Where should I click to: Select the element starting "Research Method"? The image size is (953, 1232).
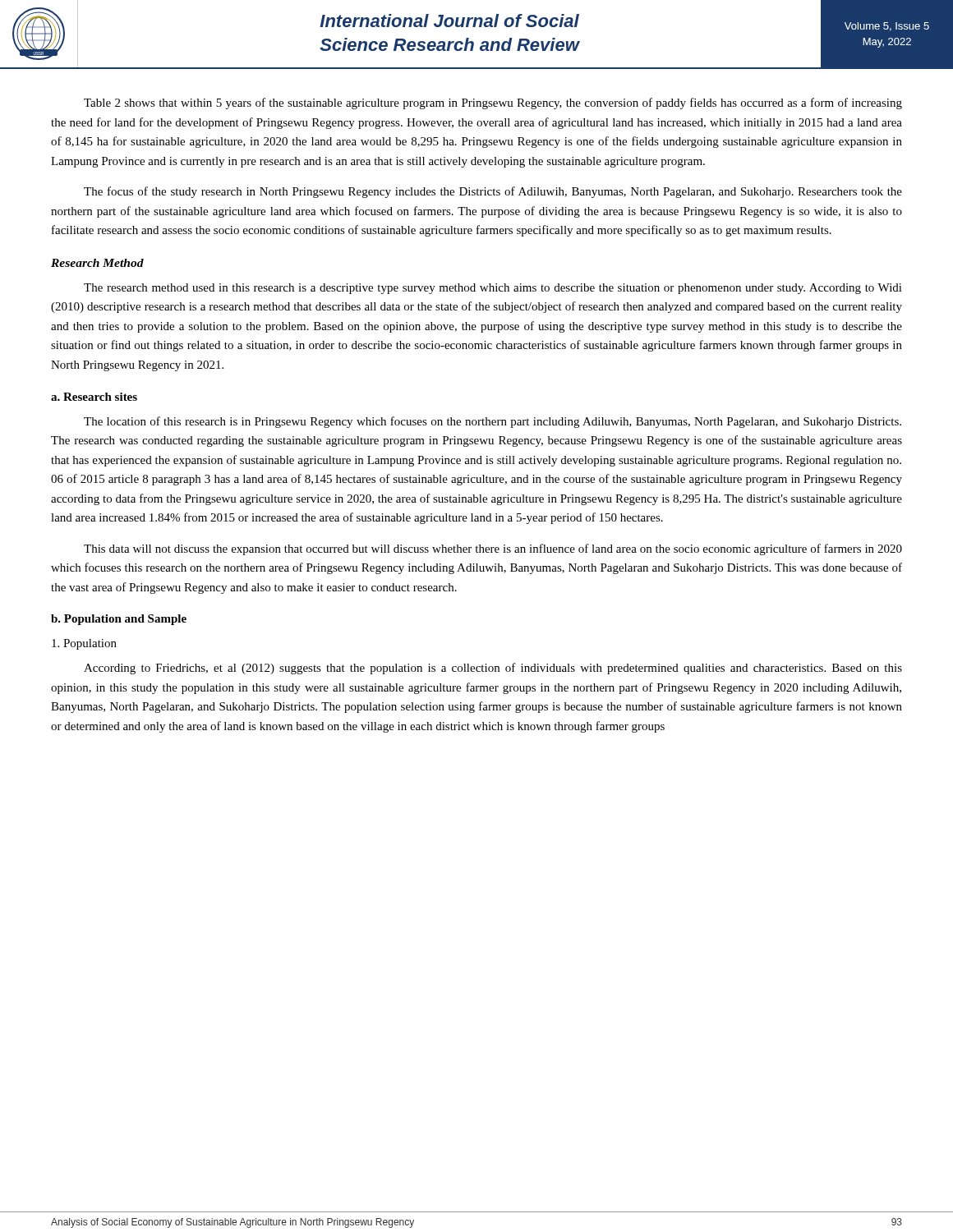[97, 262]
